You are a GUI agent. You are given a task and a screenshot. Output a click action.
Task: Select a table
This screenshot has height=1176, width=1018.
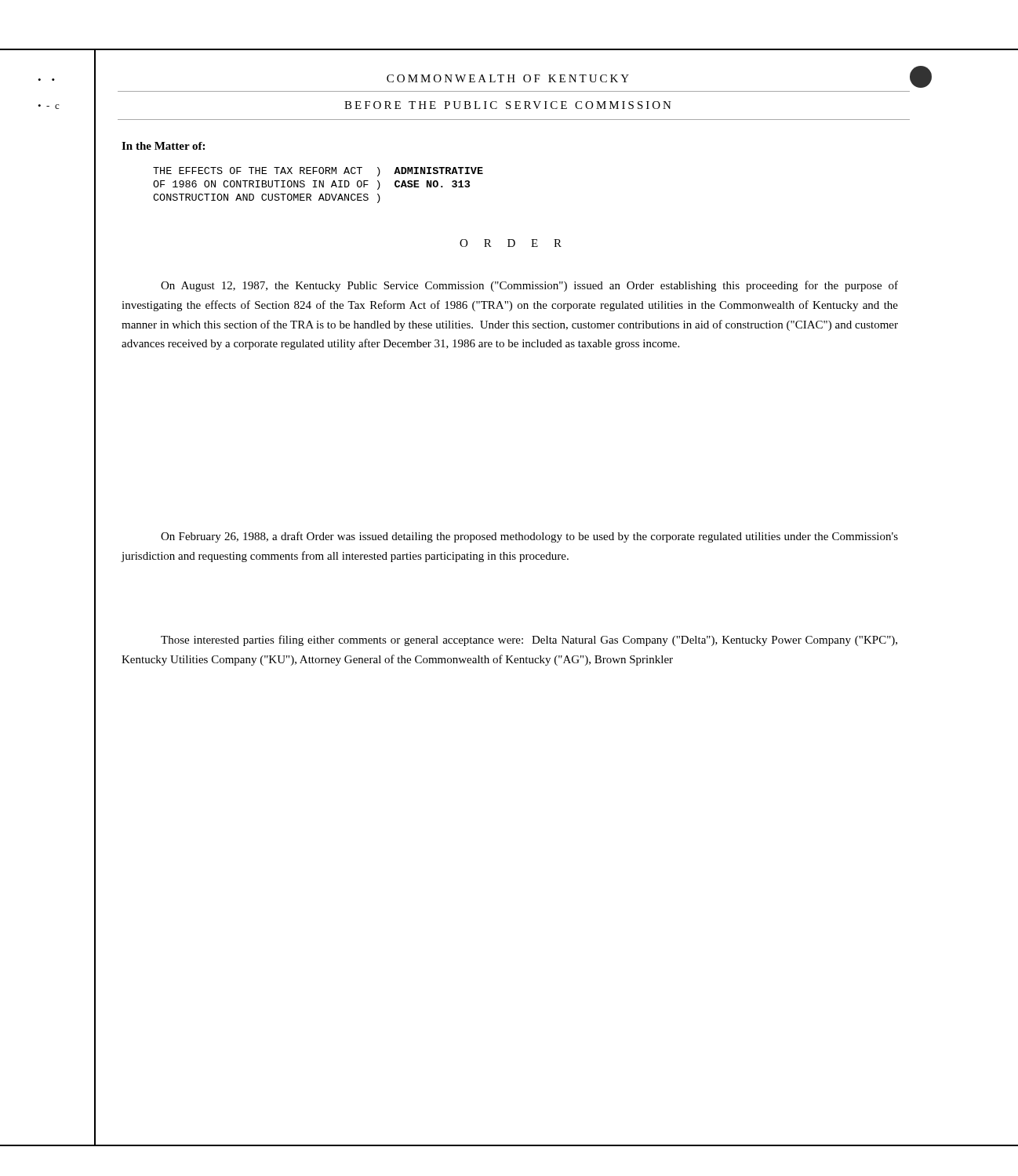(x=506, y=185)
